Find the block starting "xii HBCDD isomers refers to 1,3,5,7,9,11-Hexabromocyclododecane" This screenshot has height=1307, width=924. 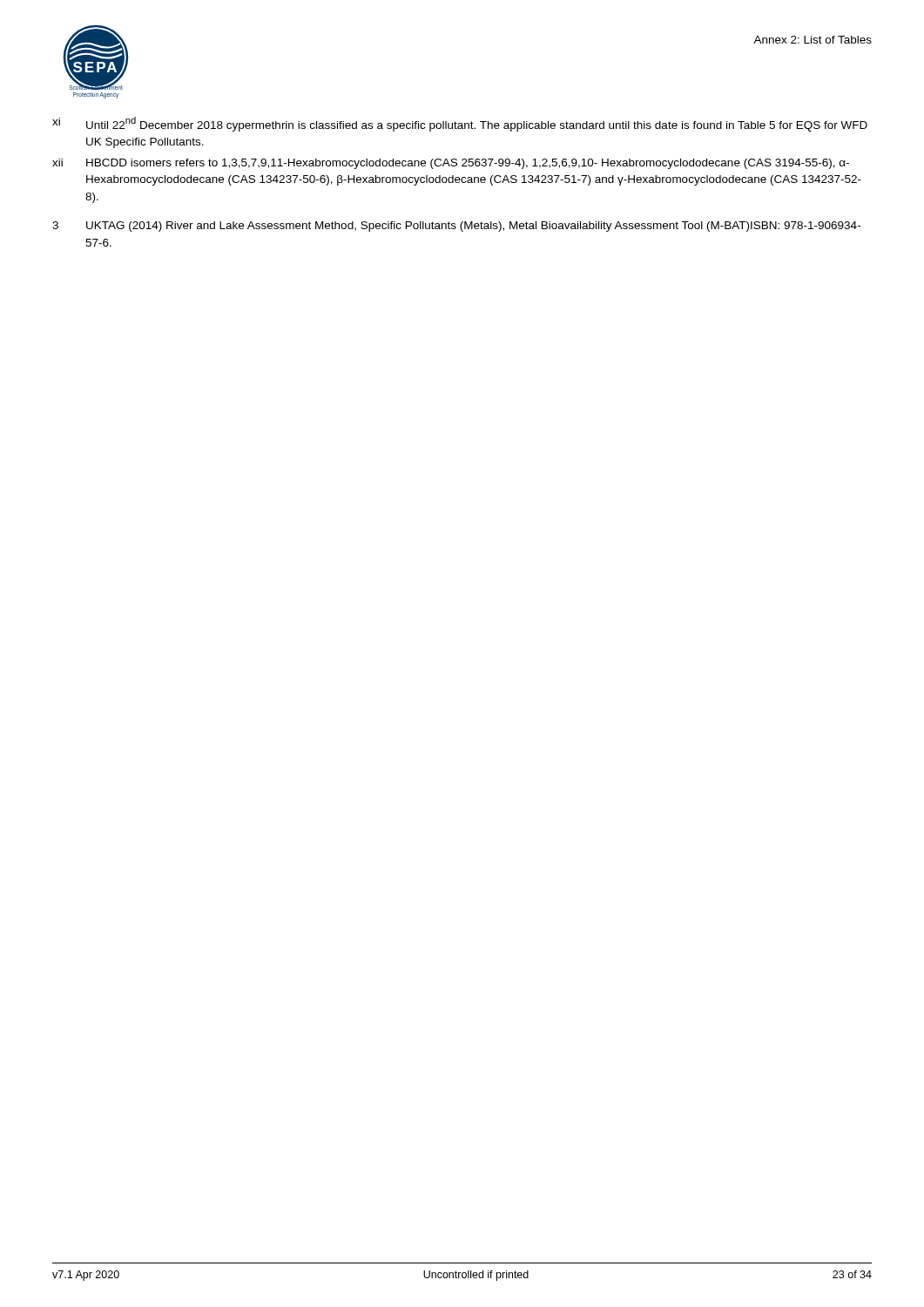[x=462, y=180]
